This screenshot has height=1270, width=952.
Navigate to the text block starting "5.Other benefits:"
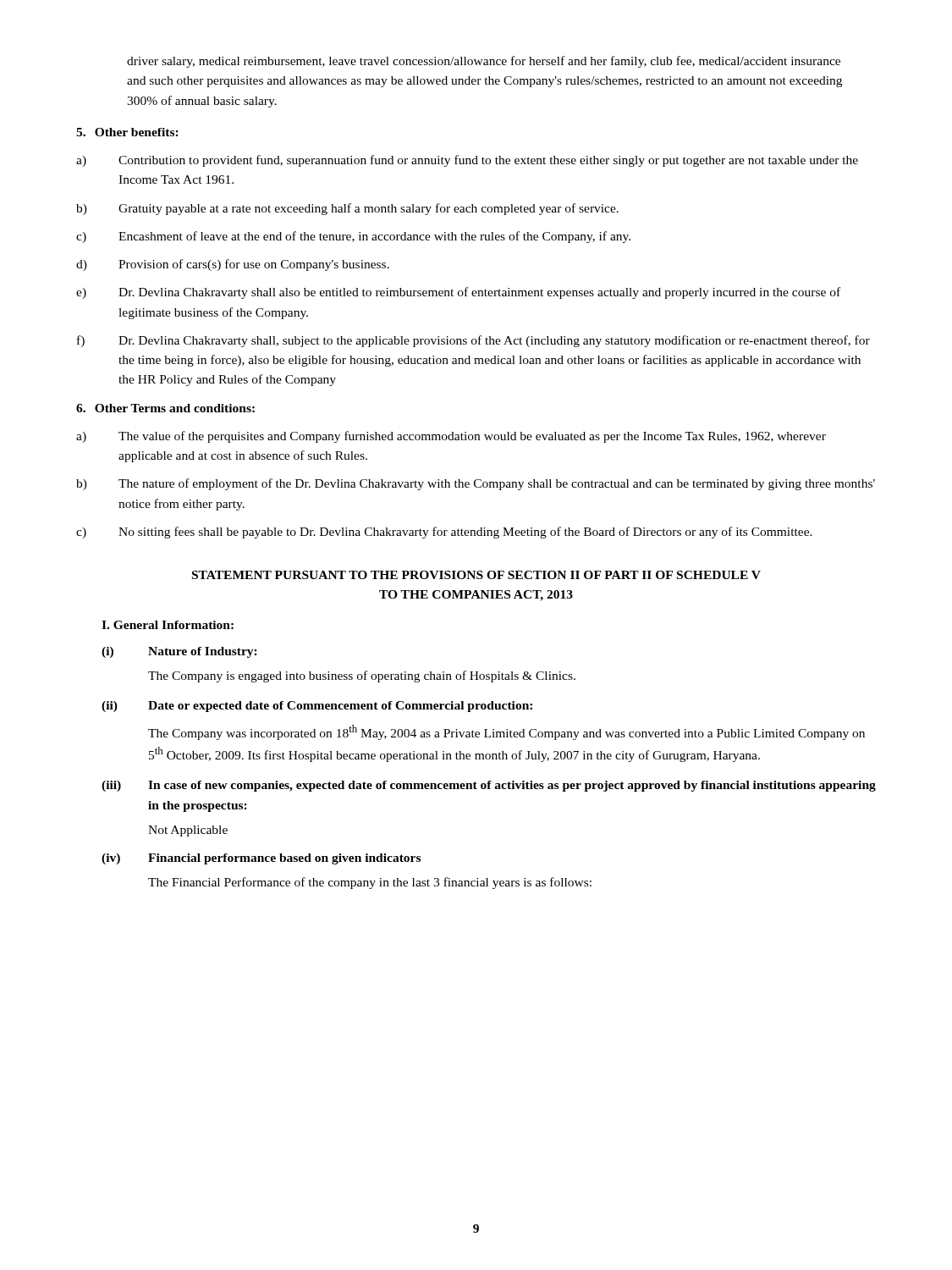pyautogui.click(x=128, y=132)
